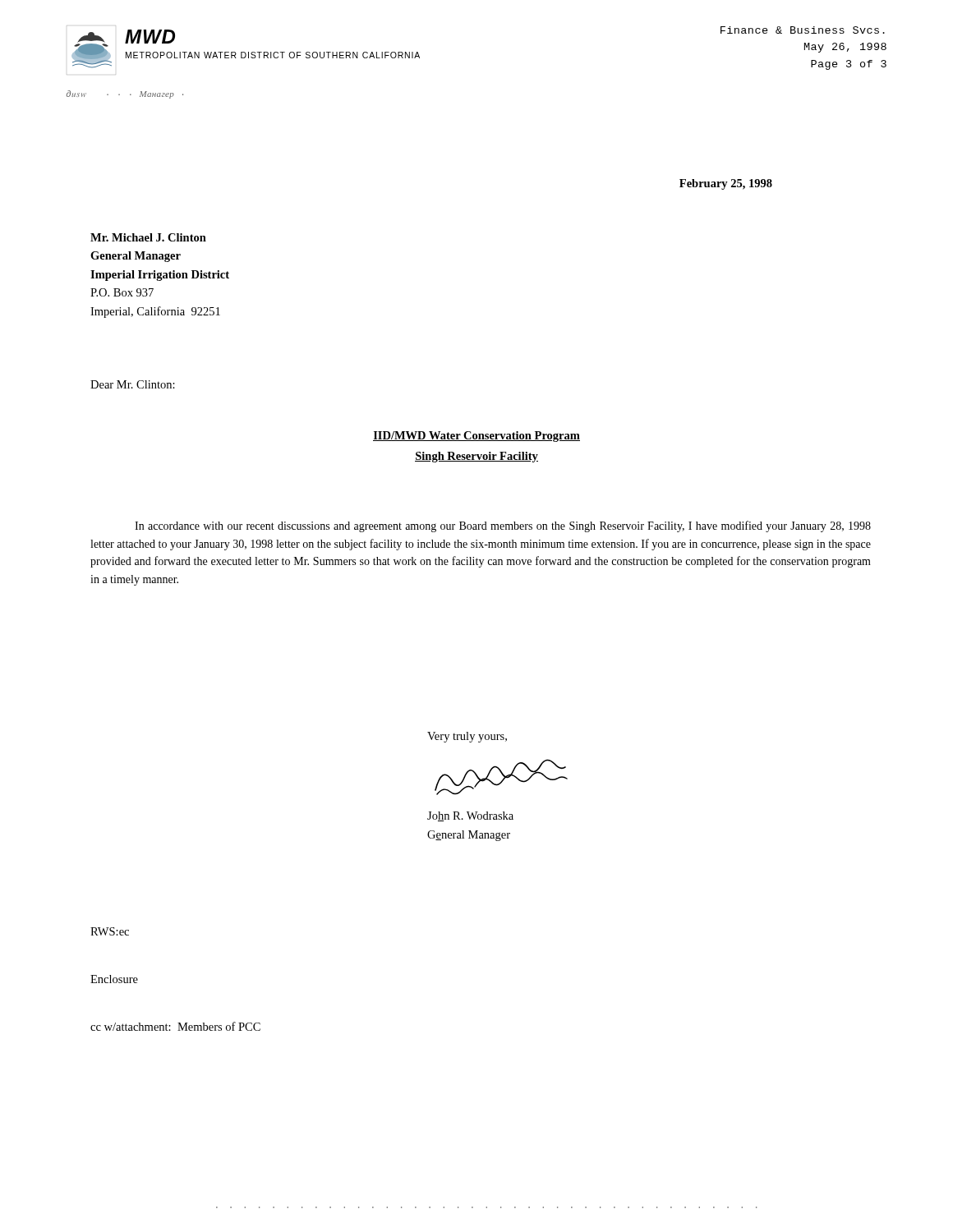Point to the block beginning "Mr. Michael J. Clinton General Manager"
Screen dimensions: 1232x953
click(x=160, y=274)
